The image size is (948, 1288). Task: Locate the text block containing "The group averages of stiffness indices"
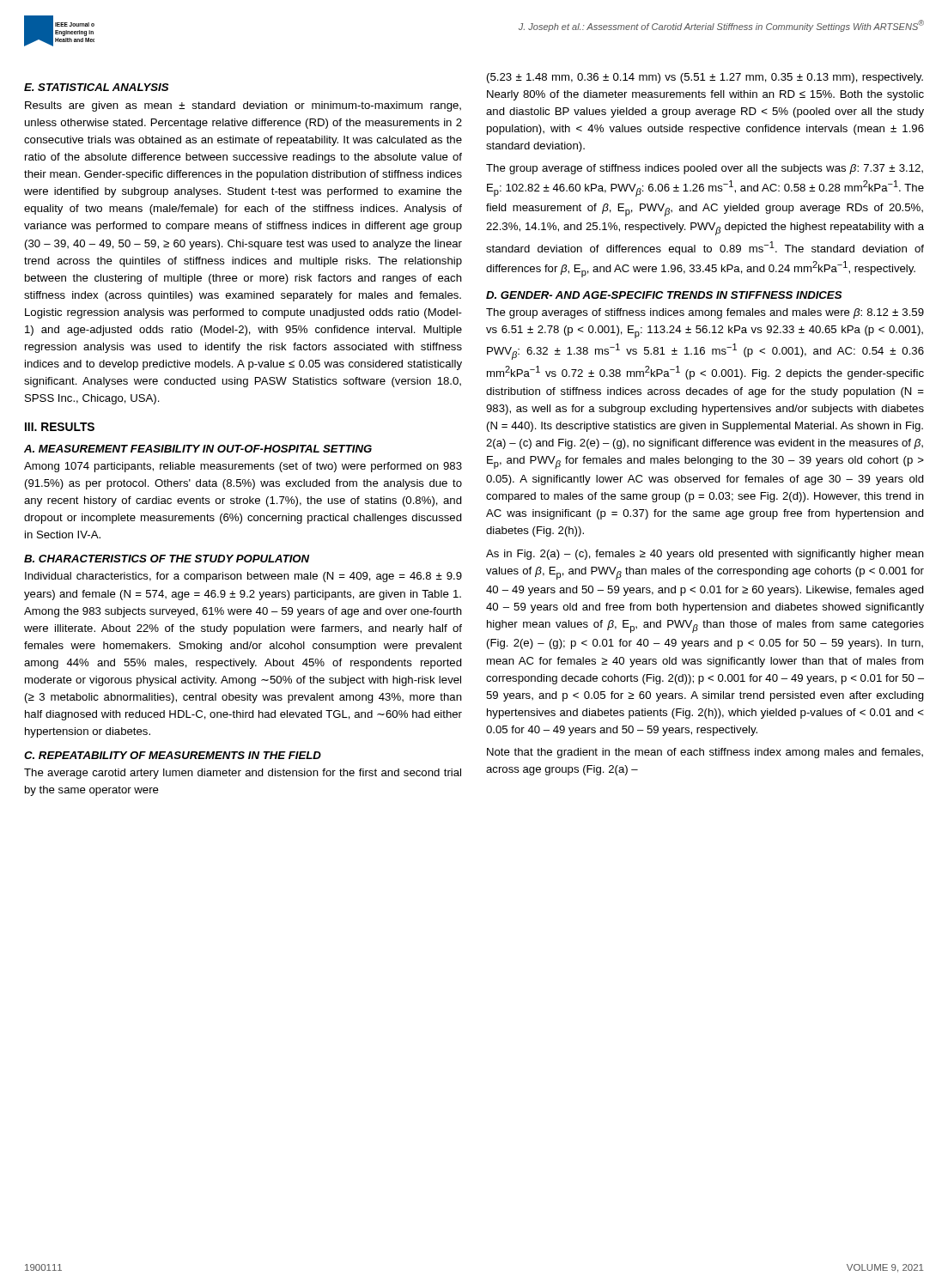705,421
